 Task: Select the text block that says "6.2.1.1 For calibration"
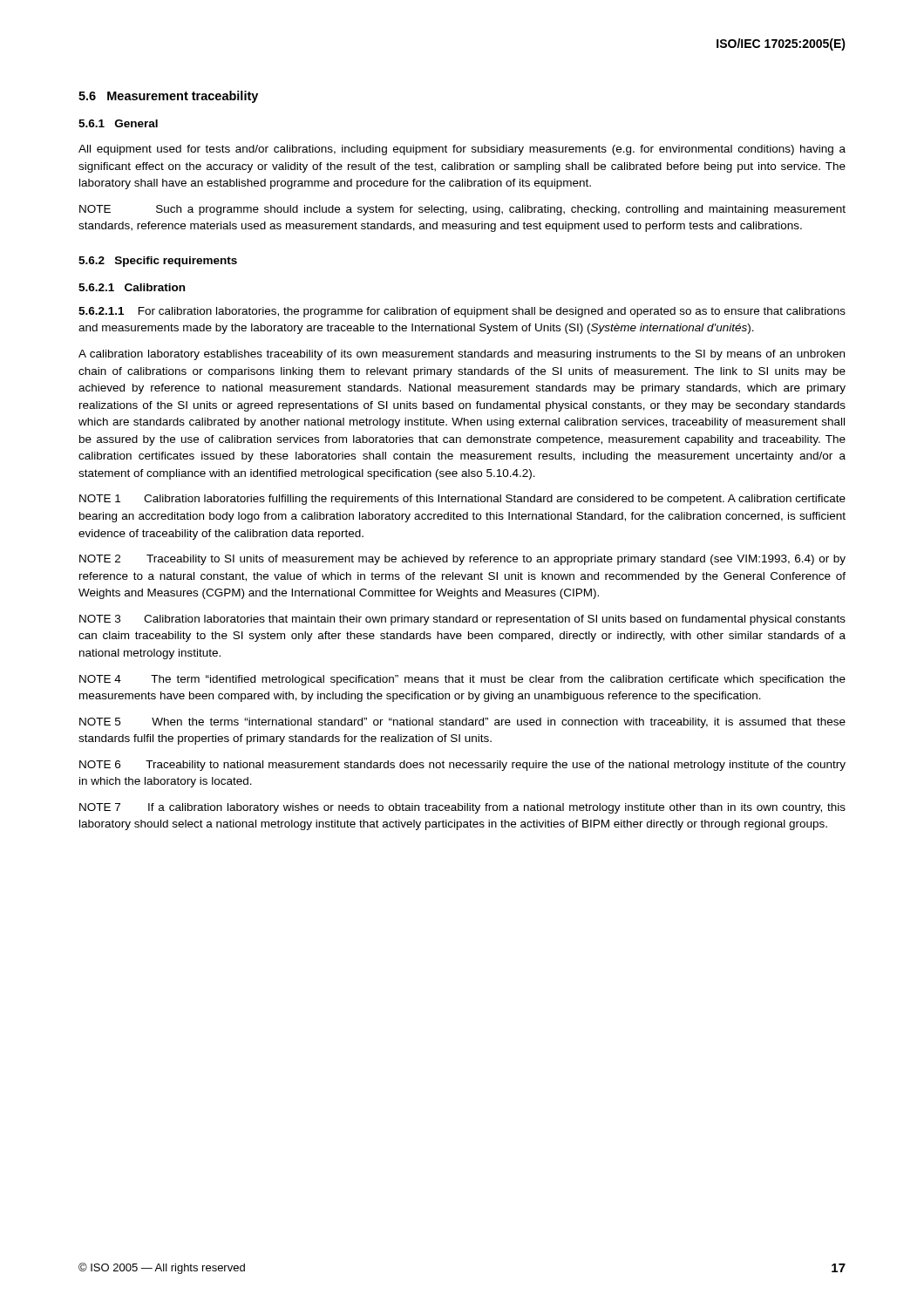click(462, 319)
